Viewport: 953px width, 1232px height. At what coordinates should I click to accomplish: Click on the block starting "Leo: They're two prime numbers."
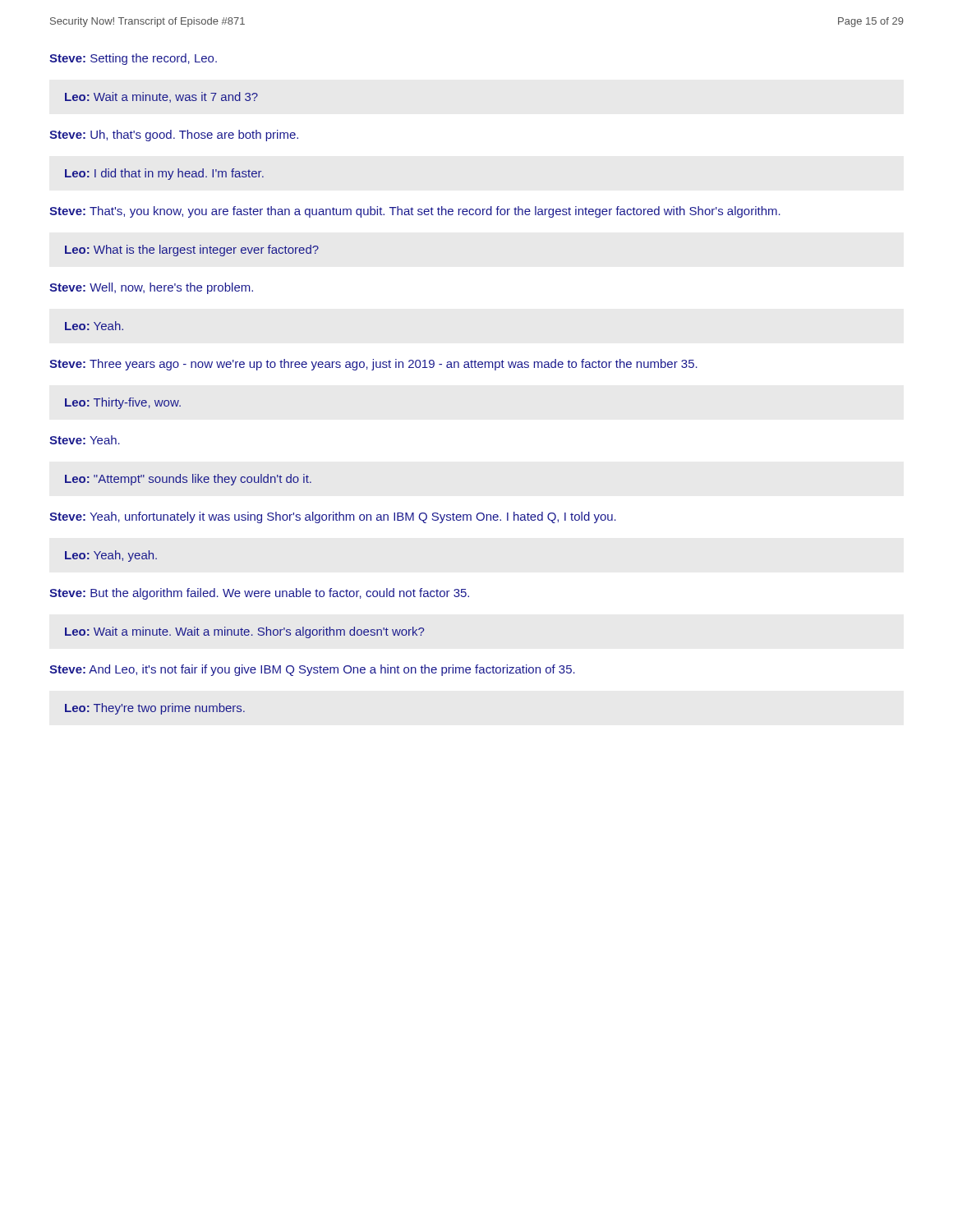(155, 707)
